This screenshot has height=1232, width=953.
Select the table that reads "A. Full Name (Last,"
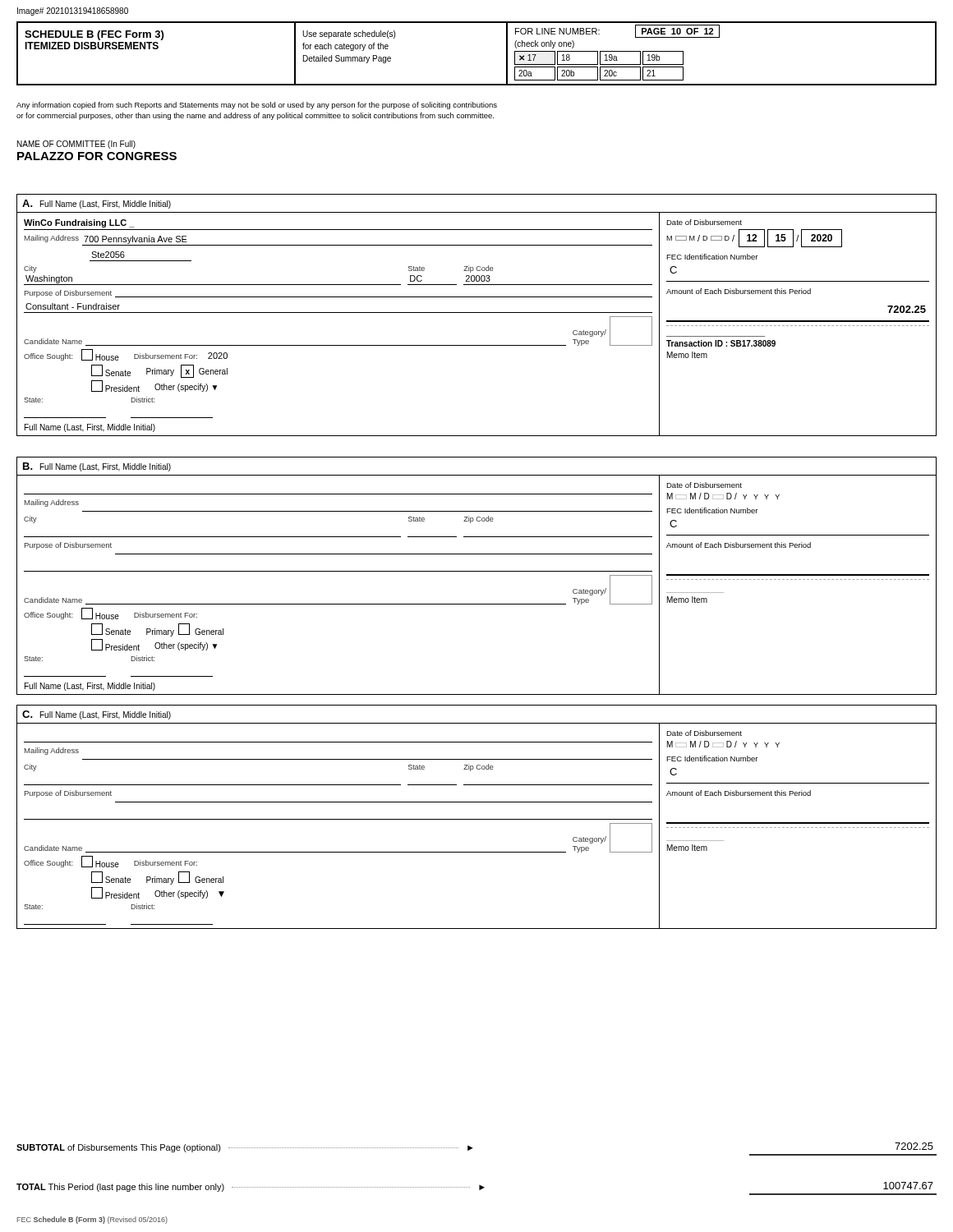pyautogui.click(x=476, y=315)
